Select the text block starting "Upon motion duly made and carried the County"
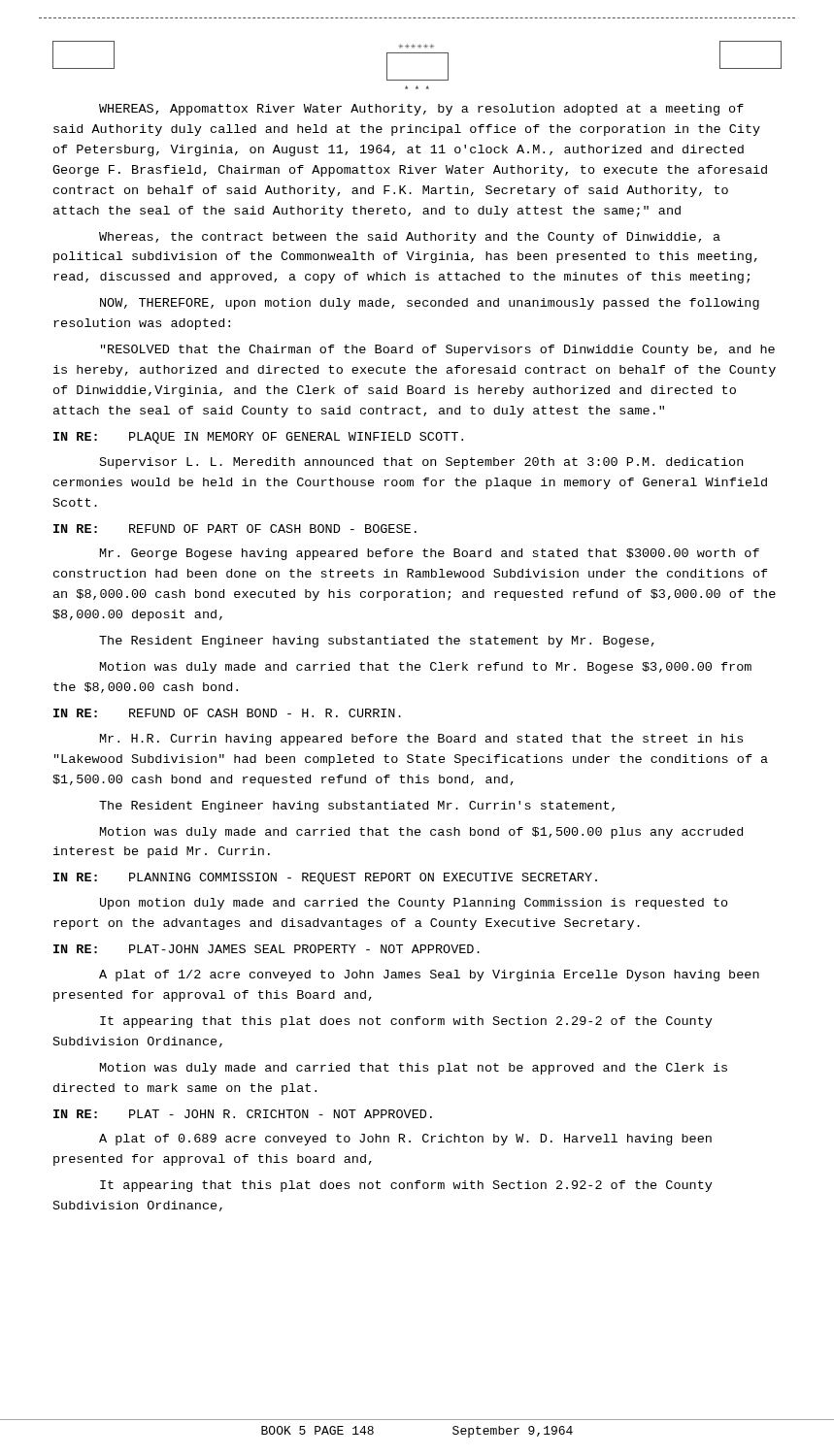 (390, 914)
